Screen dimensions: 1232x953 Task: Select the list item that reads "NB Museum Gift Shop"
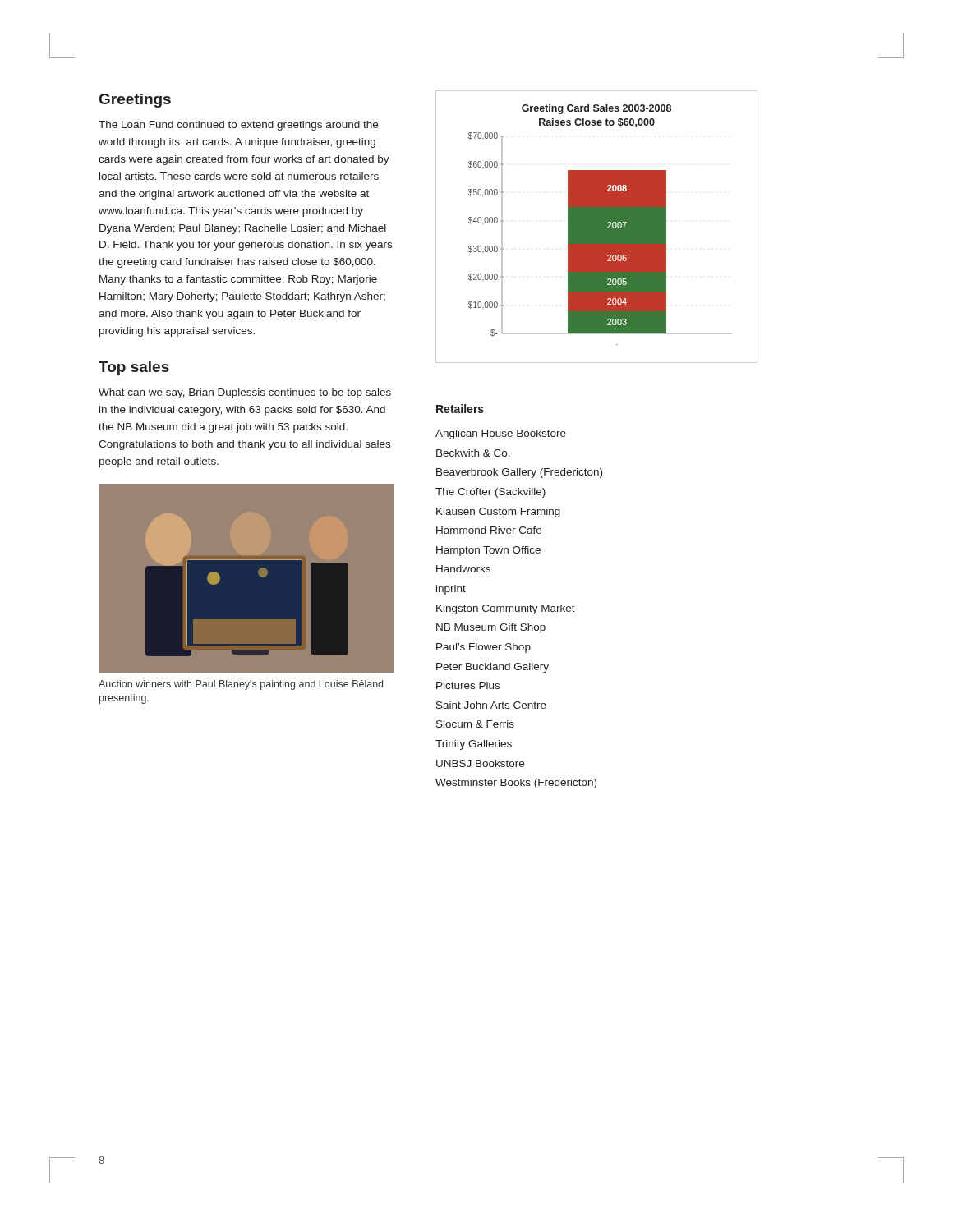[x=491, y=627]
